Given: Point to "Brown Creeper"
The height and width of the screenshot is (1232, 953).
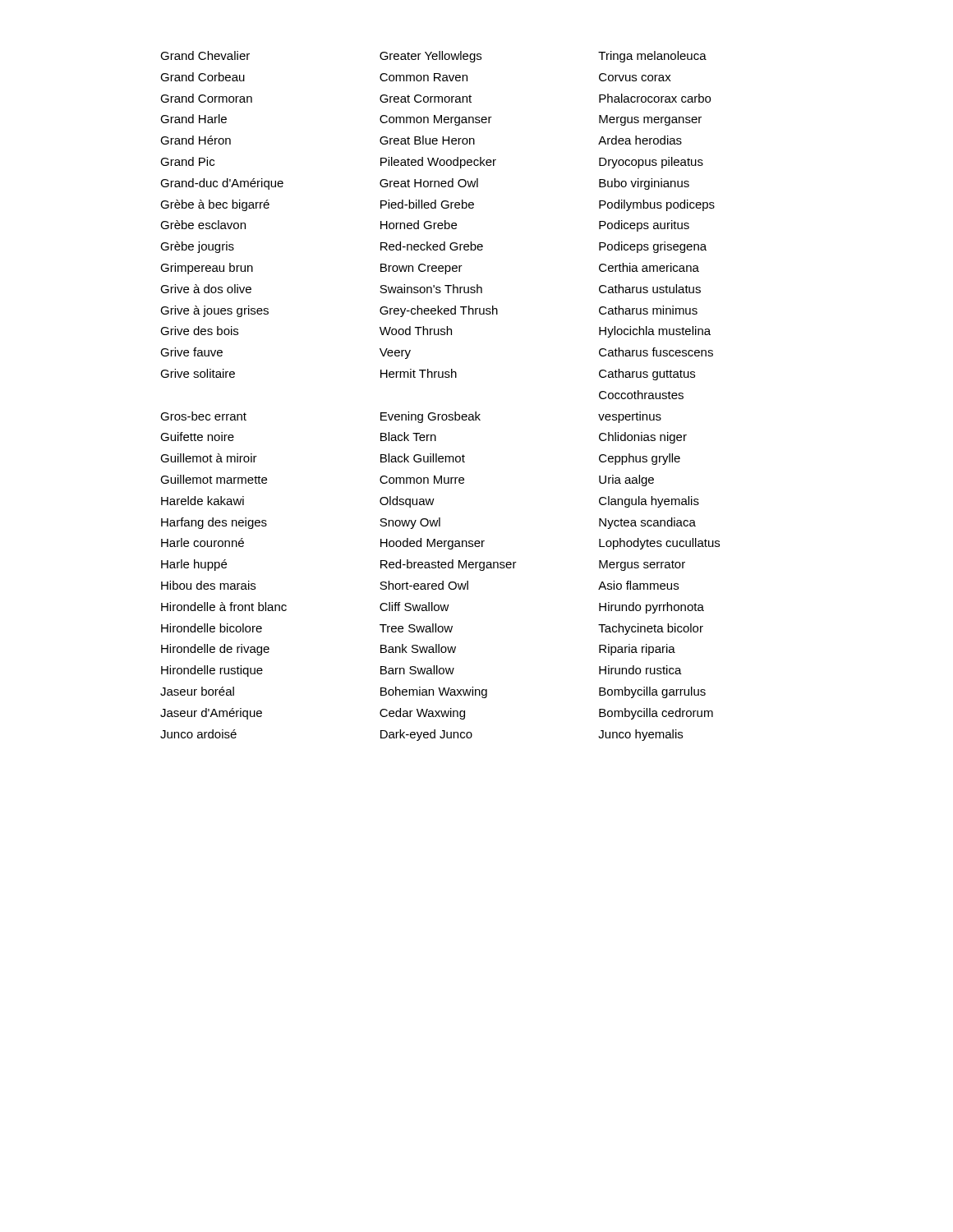Looking at the screenshot, I should pos(421,267).
